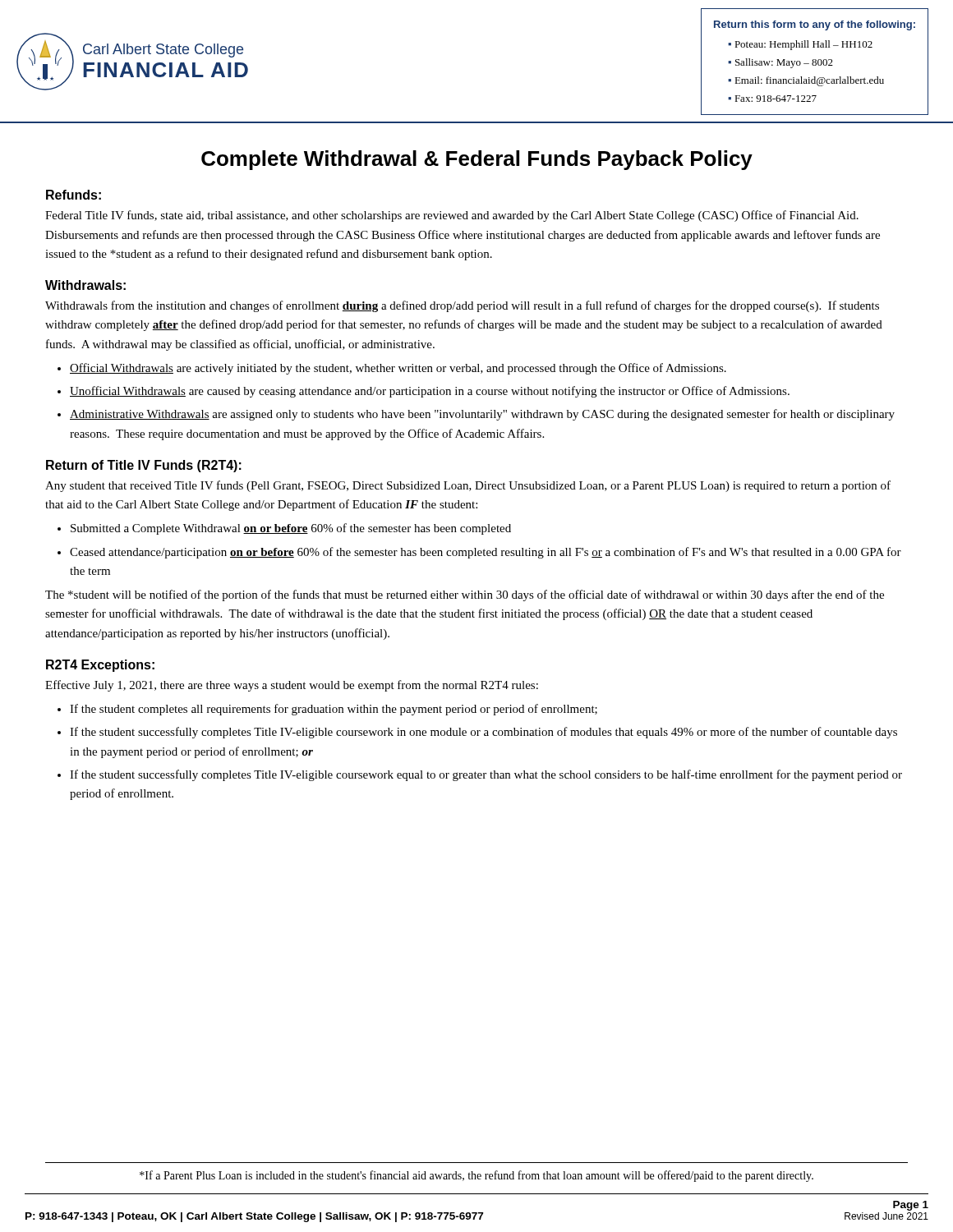
Task: Point to the block beginning "Withdrawals from the"
Action: 464,325
